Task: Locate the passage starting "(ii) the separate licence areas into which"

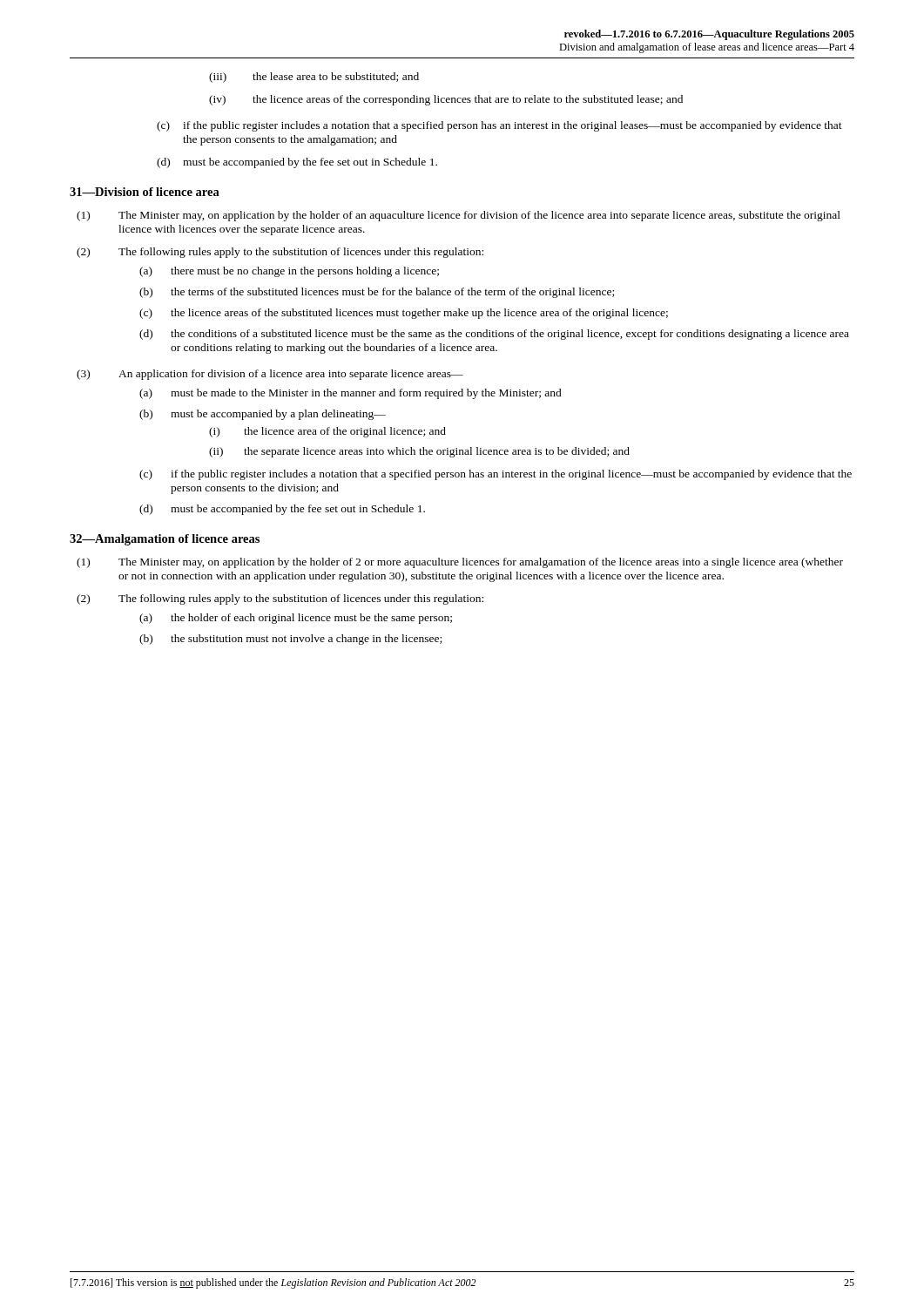Action: (x=419, y=451)
